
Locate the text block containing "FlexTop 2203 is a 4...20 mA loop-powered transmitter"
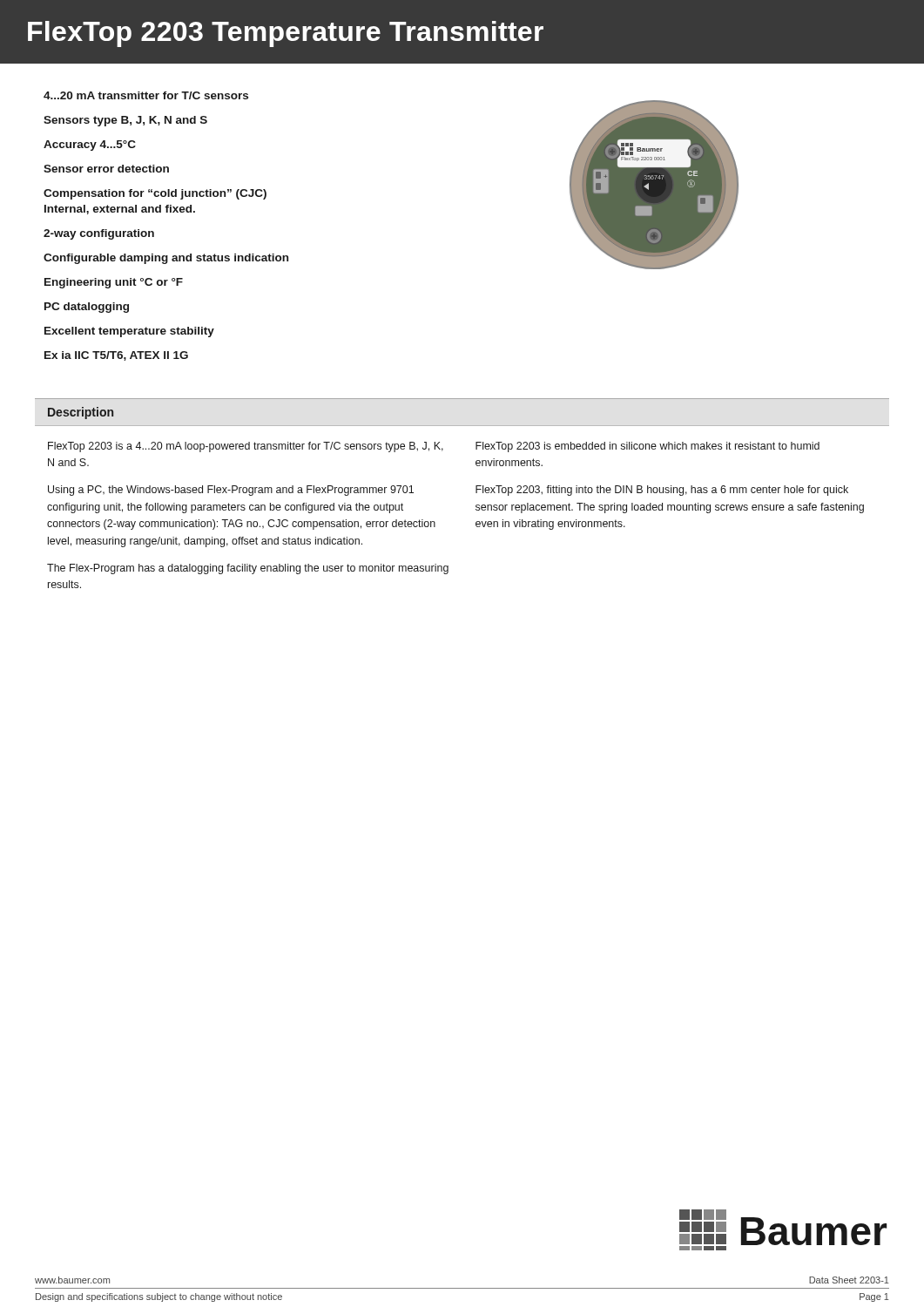coord(248,516)
